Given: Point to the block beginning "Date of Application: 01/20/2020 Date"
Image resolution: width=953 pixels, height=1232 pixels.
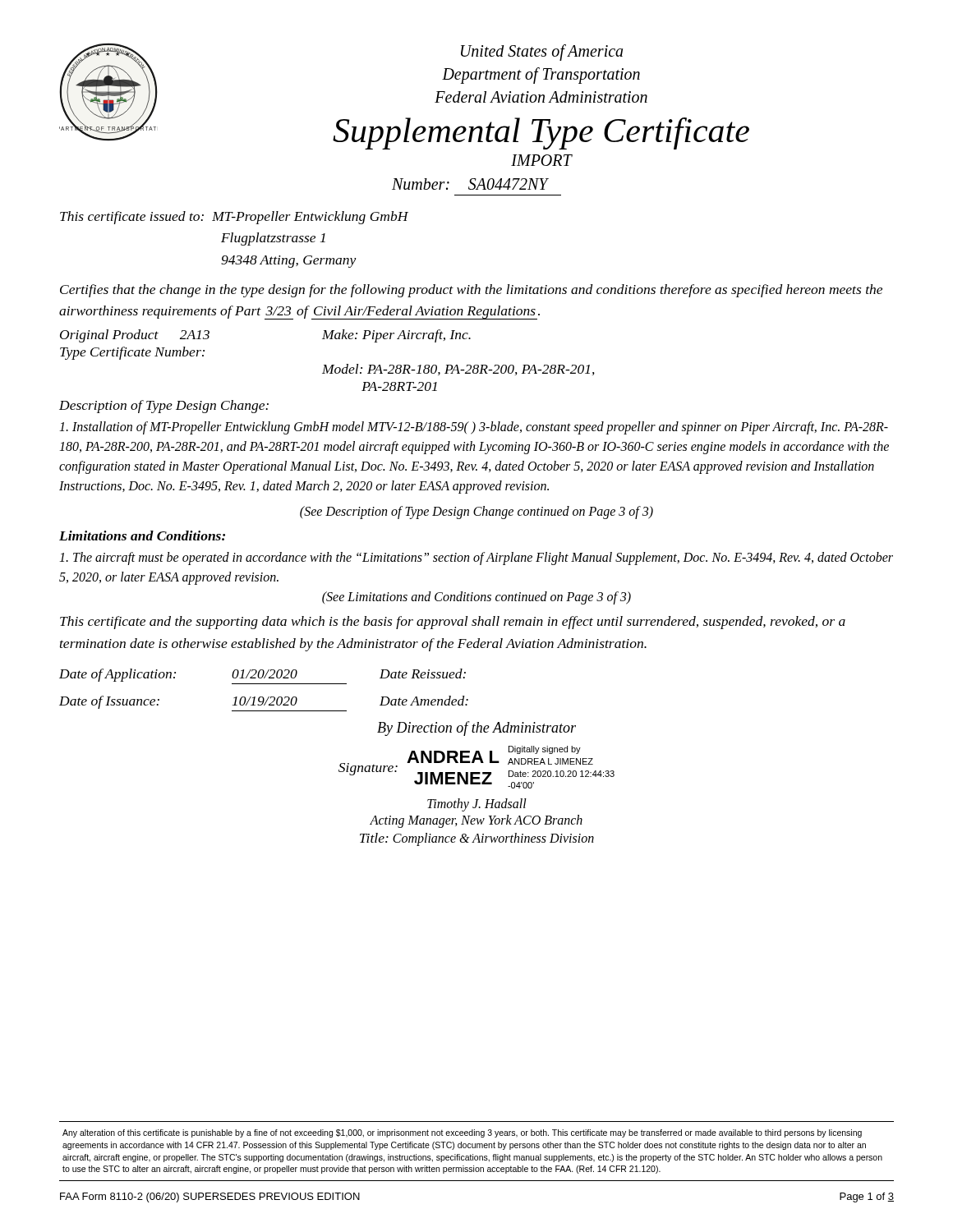Looking at the screenshot, I should 263,675.
